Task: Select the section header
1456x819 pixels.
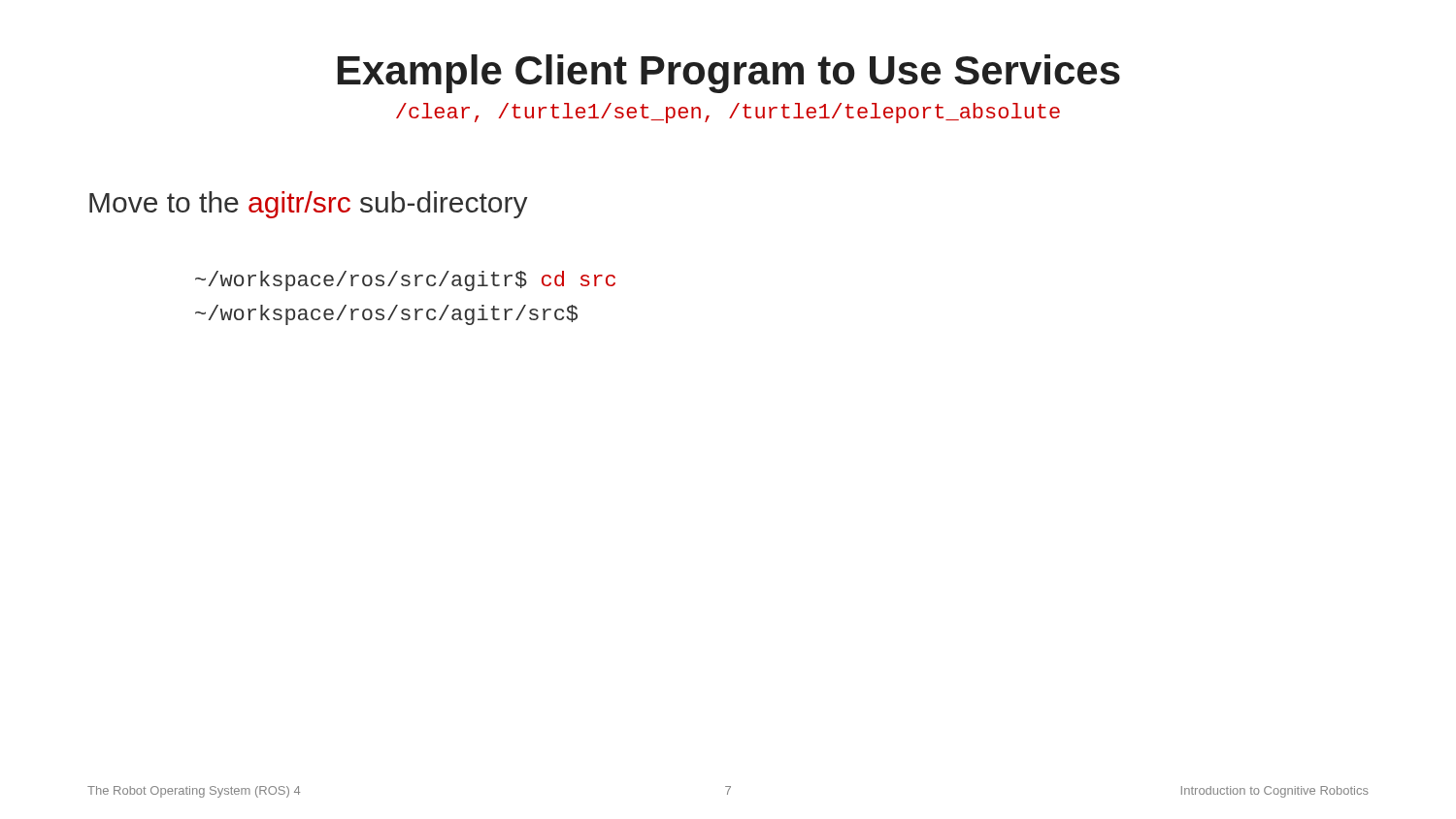Action: click(x=307, y=202)
